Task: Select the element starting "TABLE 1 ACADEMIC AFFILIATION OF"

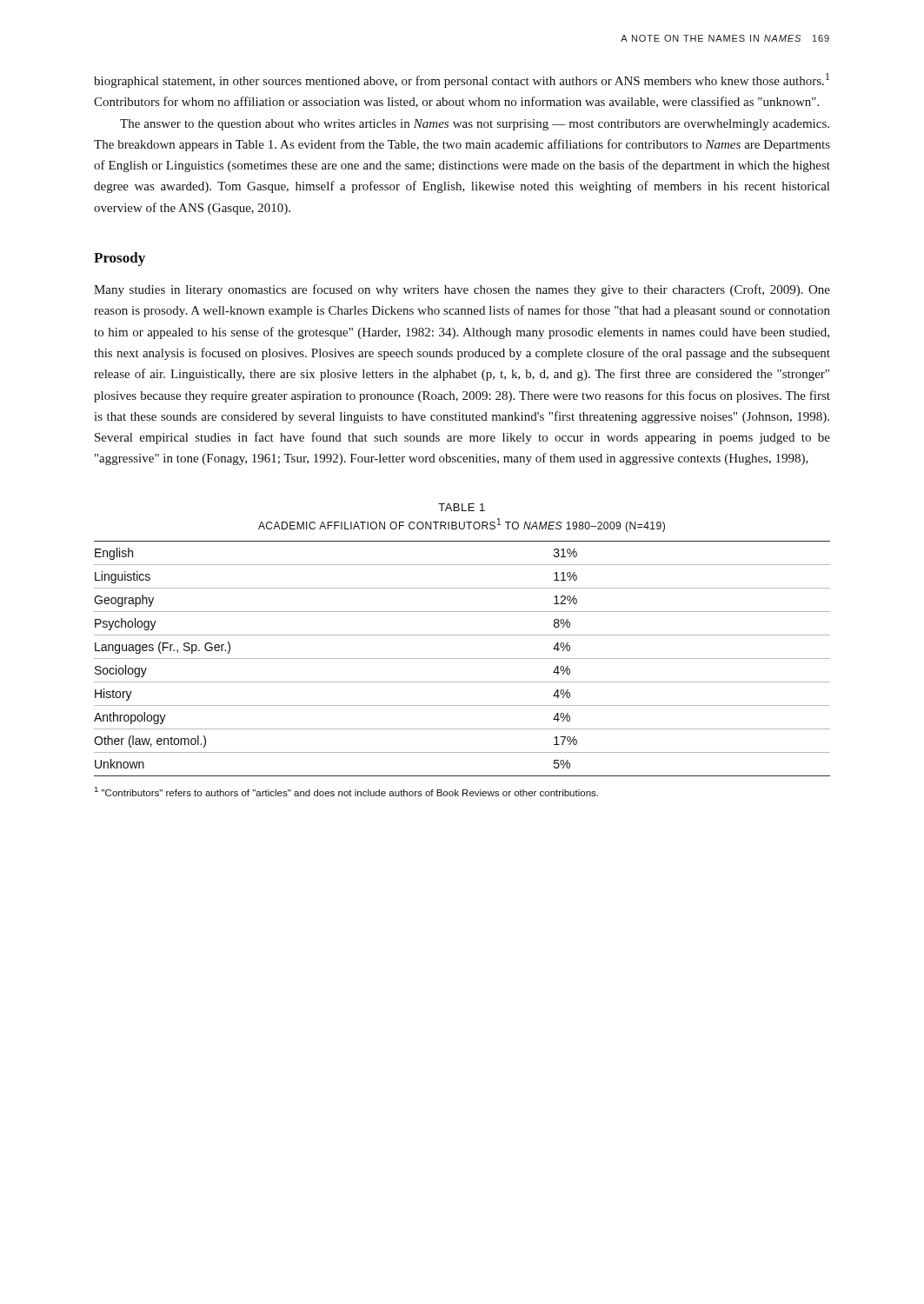Action: (462, 516)
